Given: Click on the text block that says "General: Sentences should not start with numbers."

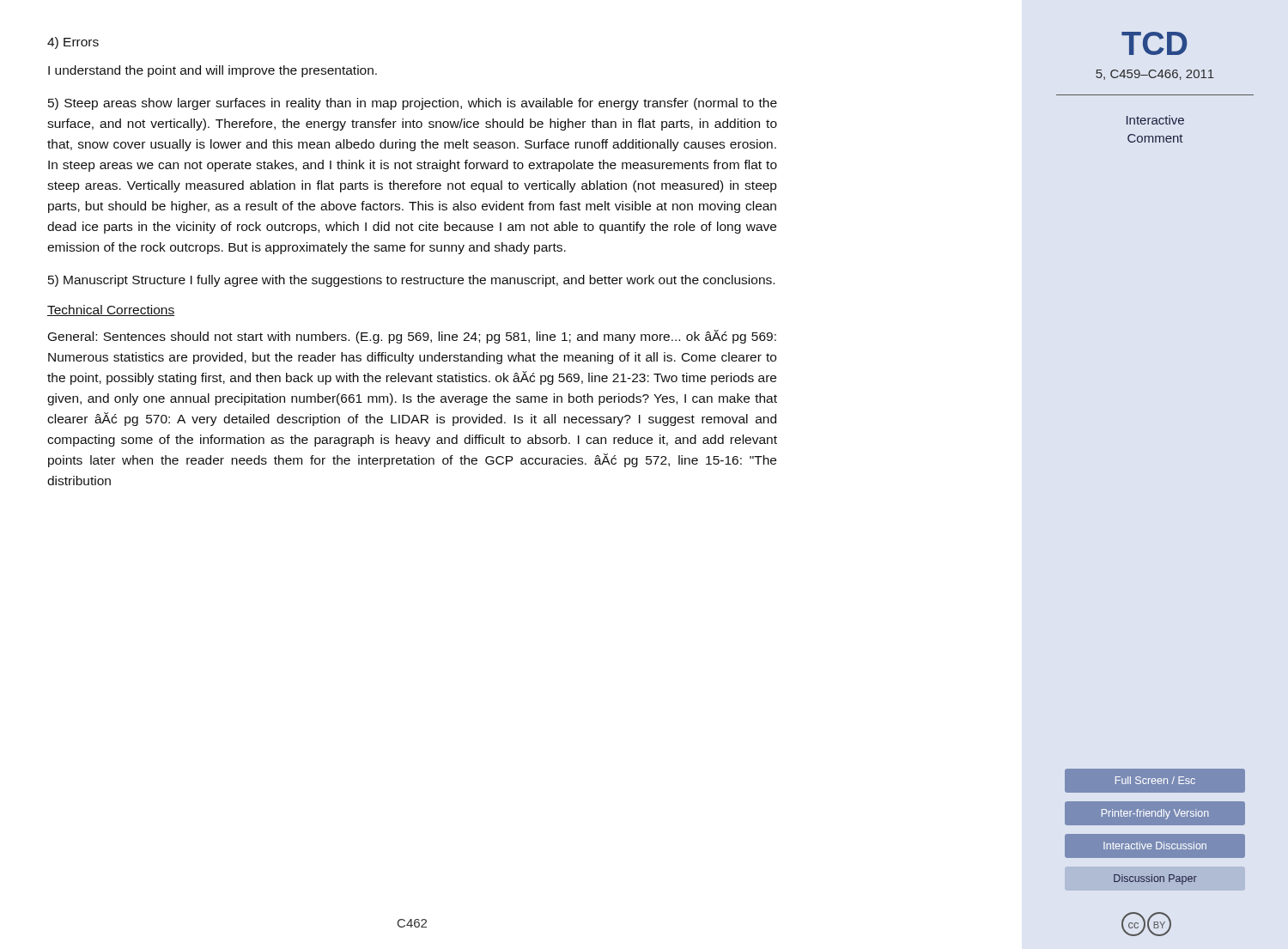Looking at the screenshot, I should point(412,409).
